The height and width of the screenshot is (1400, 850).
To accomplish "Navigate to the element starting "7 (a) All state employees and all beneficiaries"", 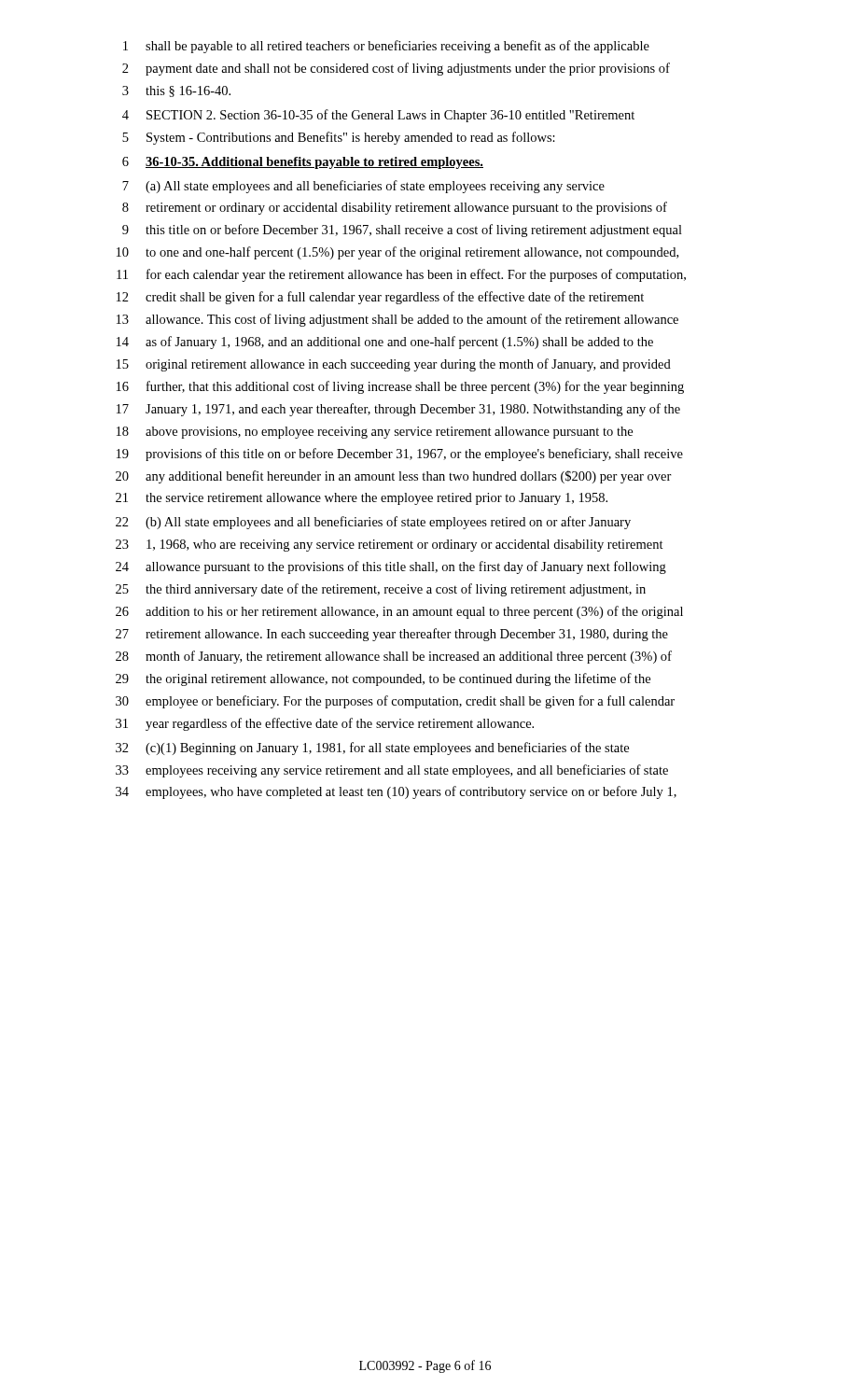I will click(x=434, y=186).
